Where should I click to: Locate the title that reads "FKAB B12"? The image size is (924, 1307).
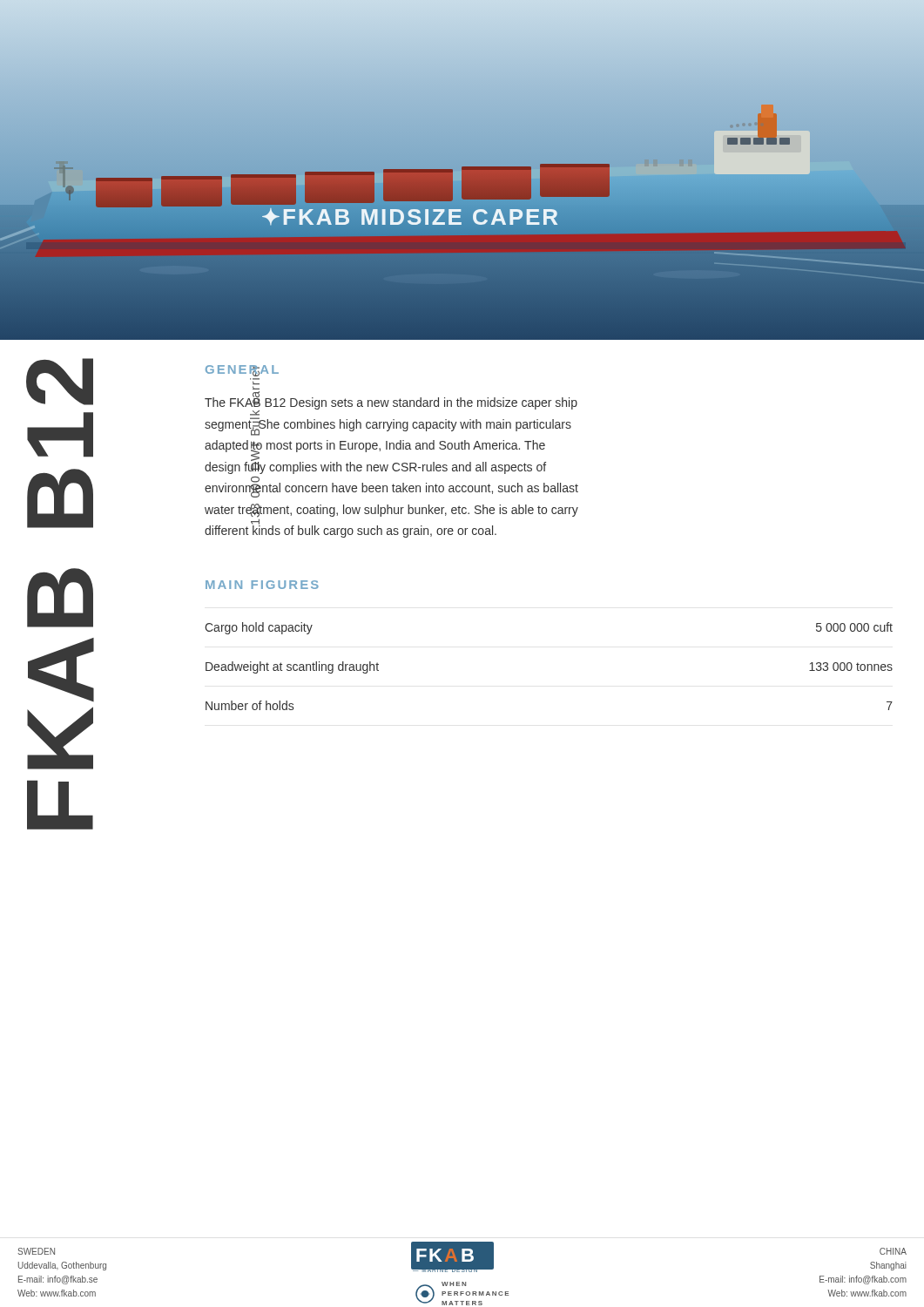point(63,594)
